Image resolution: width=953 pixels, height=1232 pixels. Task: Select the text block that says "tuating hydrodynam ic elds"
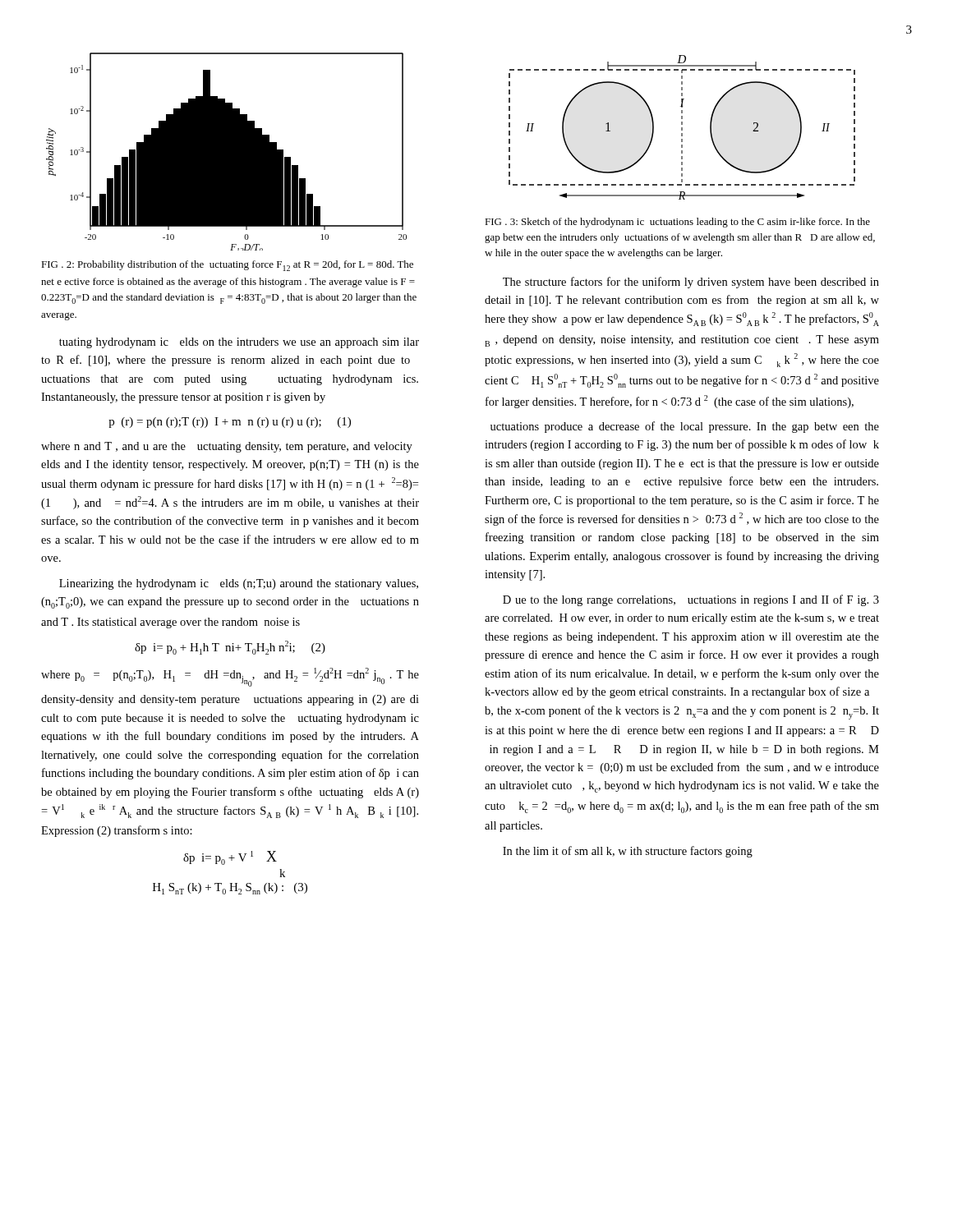[230, 369]
